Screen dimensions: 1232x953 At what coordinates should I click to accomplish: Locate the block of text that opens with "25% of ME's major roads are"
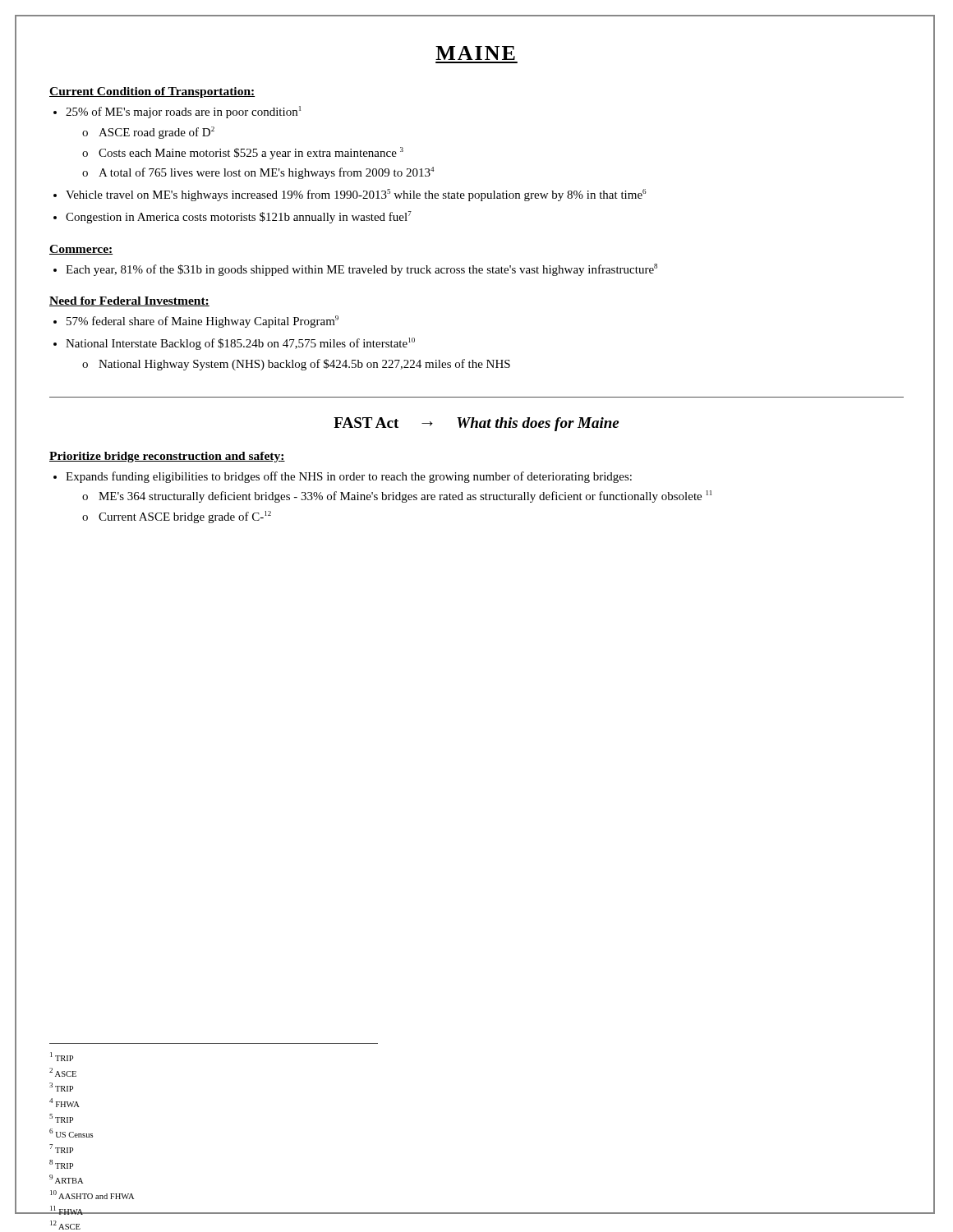pyautogui.click(x=183, y=112)
